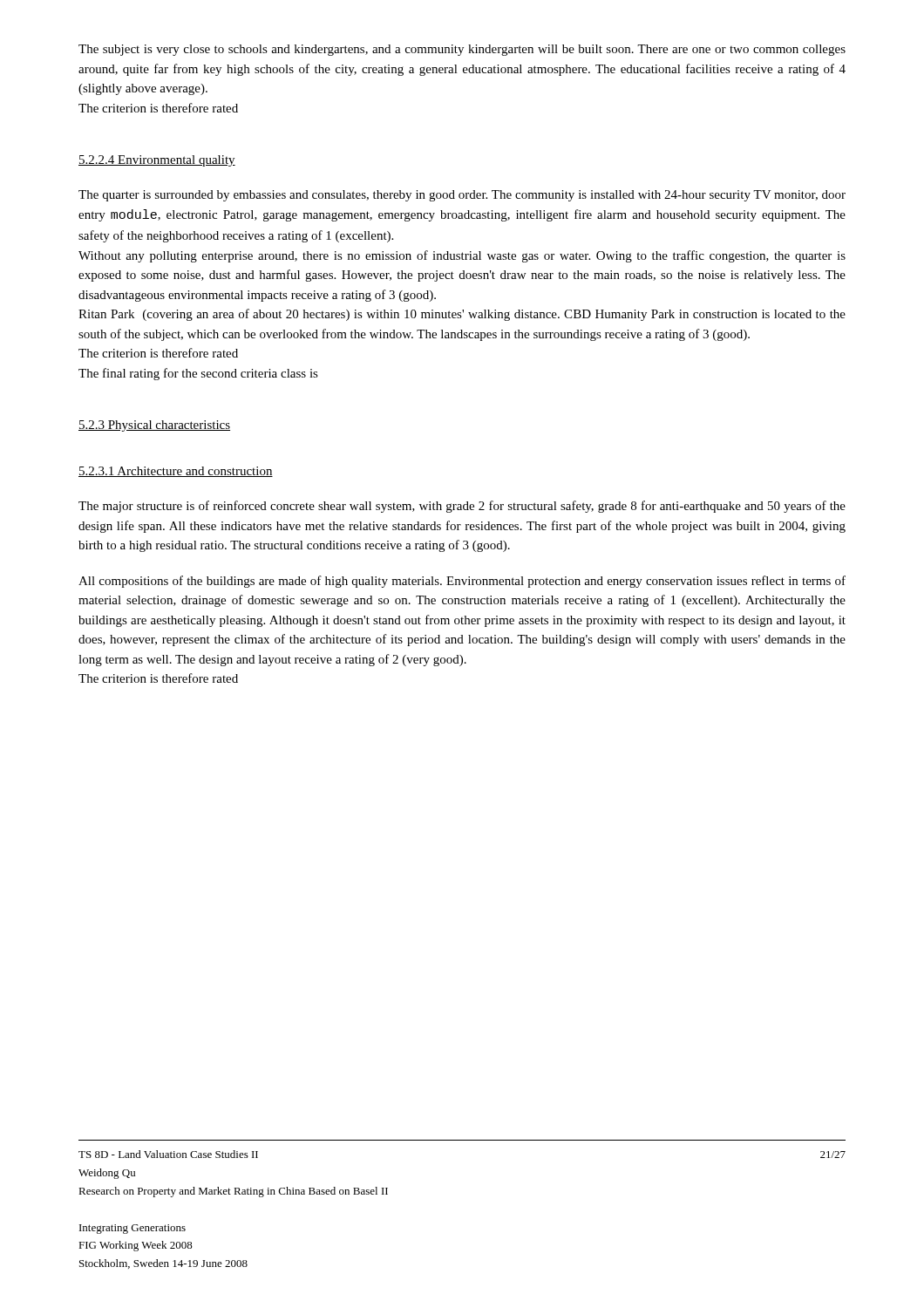Locate the text starting "5.2.3 Physical characteristics"
Image resolution: width=924 pixels, height=1308 pixels.
[154, 425]
